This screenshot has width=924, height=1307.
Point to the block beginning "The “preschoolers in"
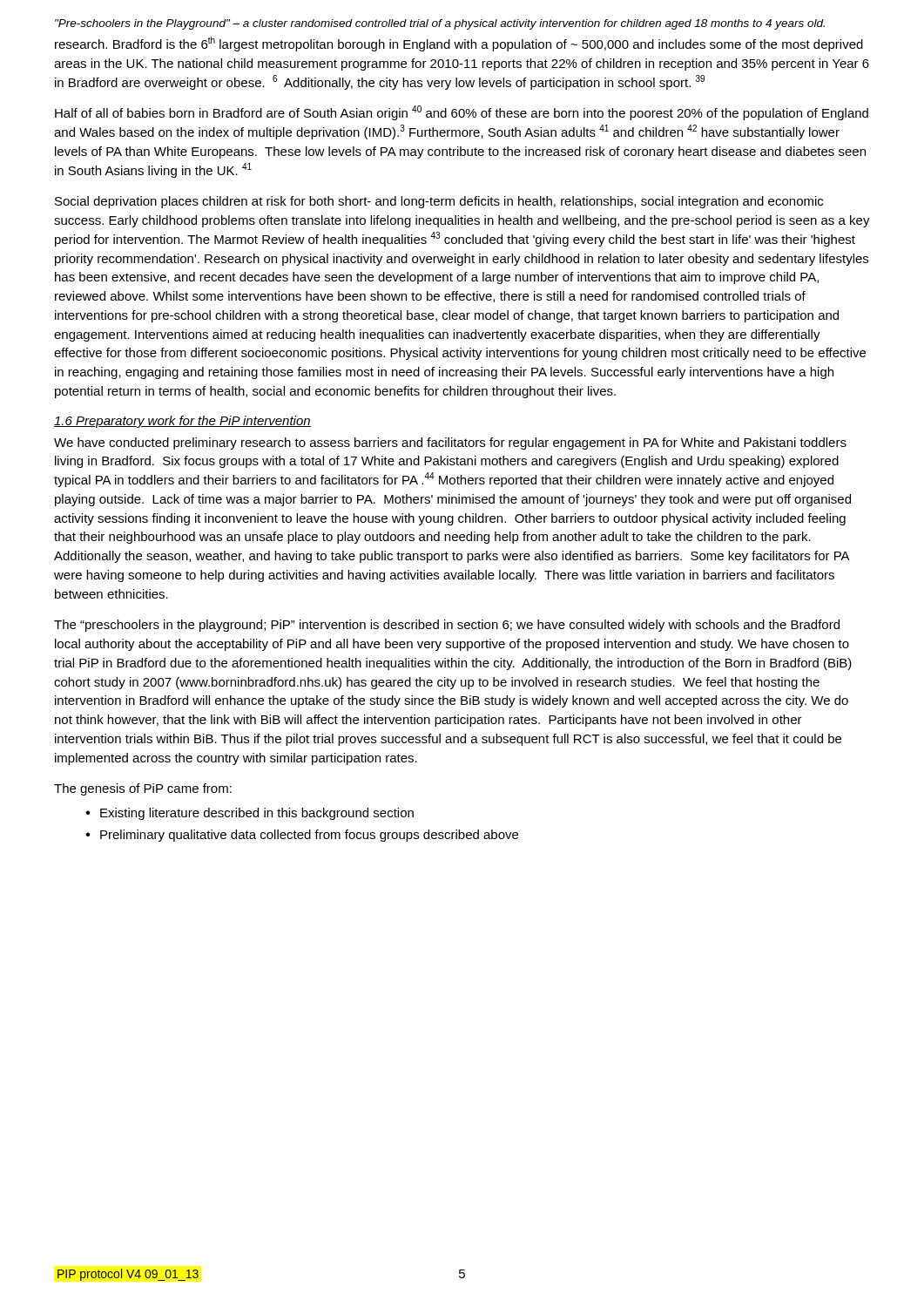(453, 691)
